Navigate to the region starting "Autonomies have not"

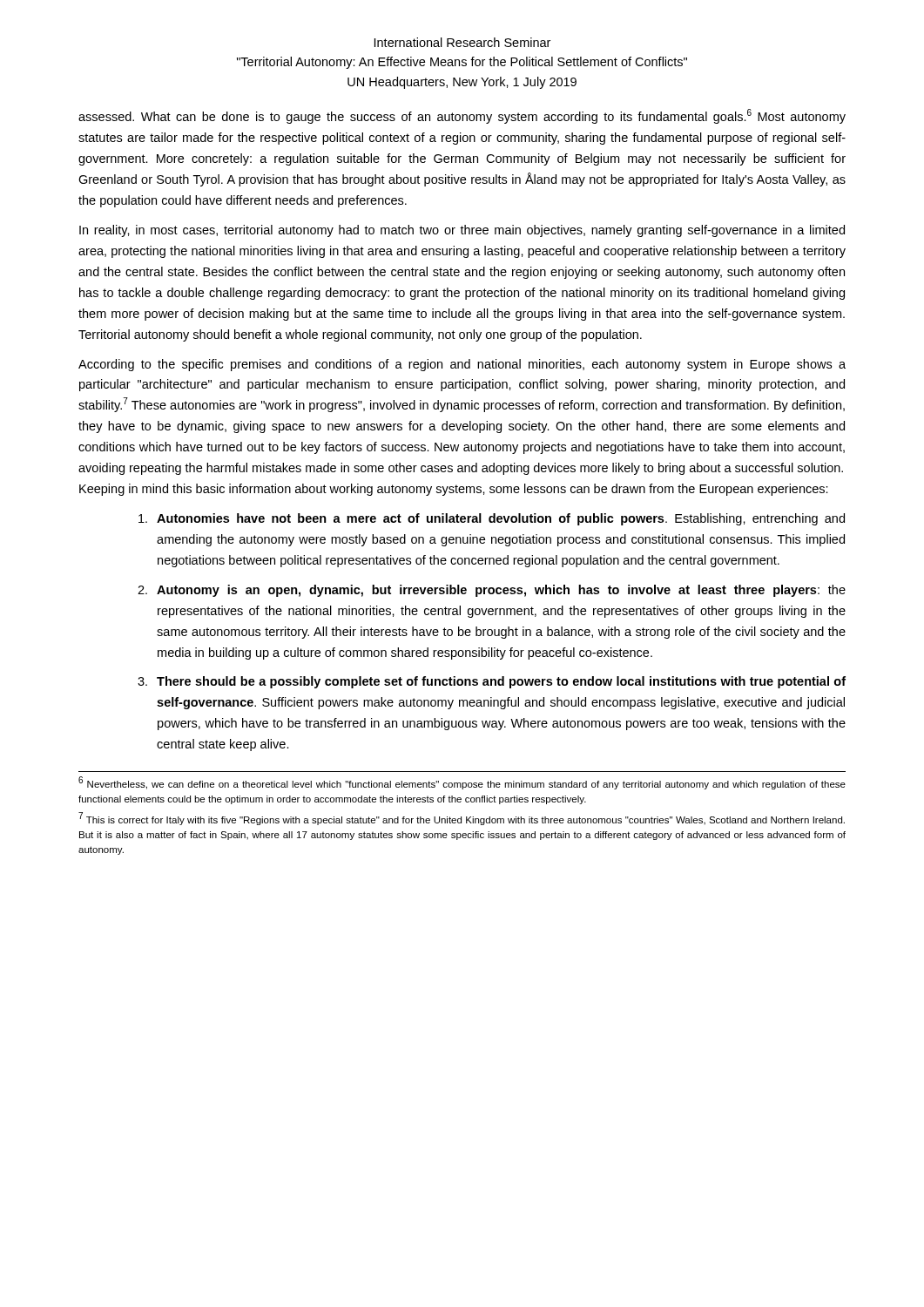point(462,540)
